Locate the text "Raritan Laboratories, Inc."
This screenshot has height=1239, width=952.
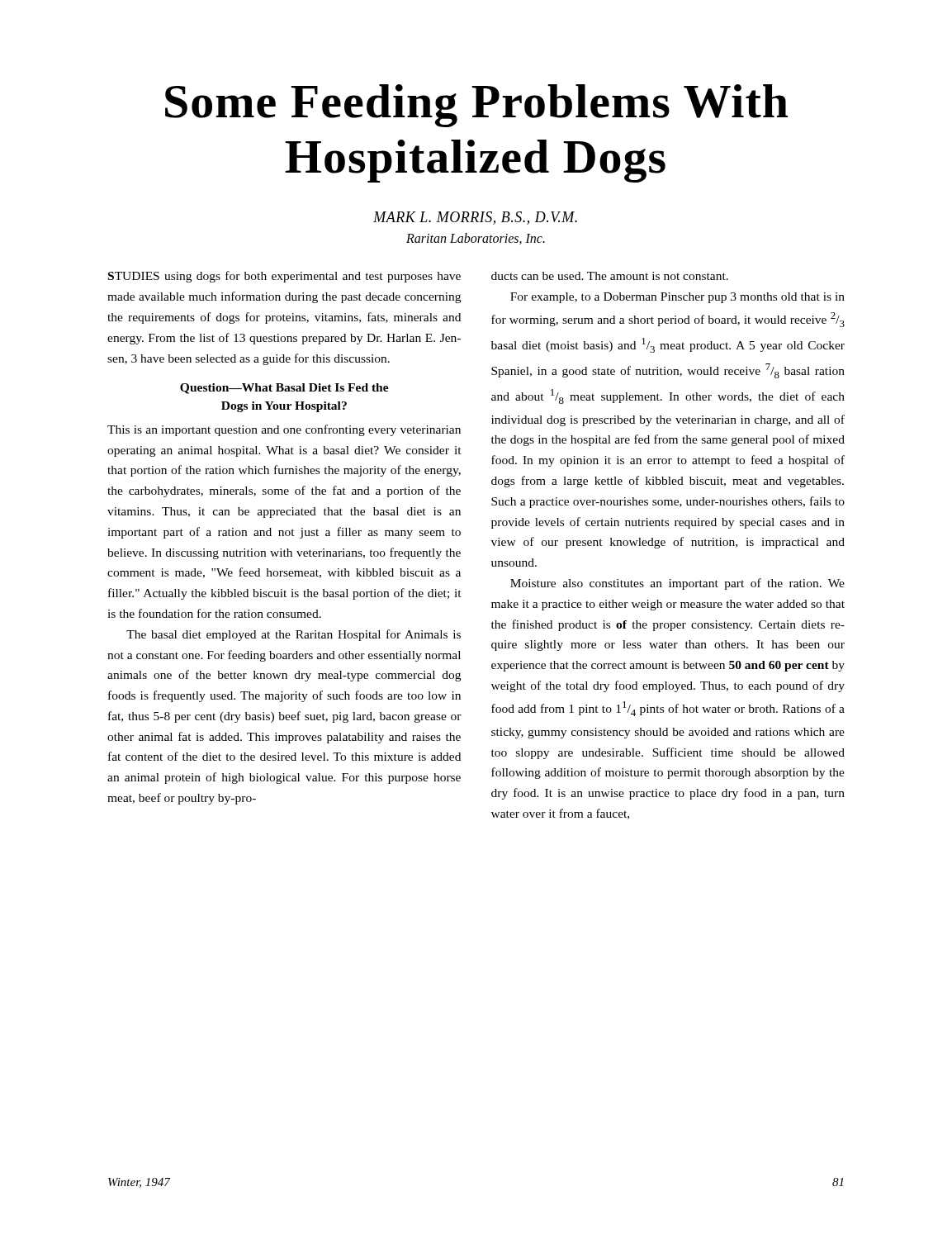tap(476, 239)
